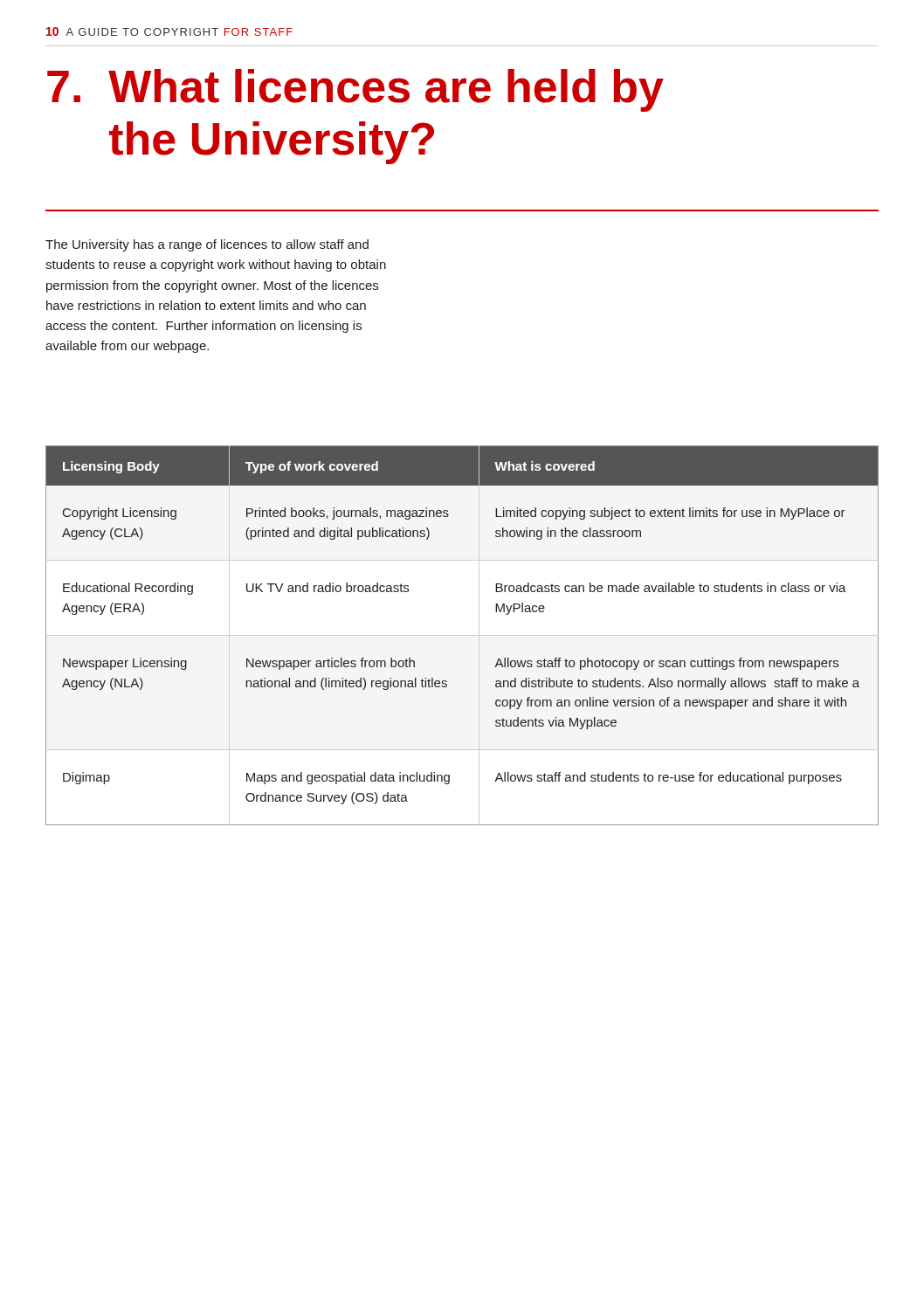924x1310 pixels.
Task: Find the title on this page that starts "7. What licences are"
Action: (462, 113)
